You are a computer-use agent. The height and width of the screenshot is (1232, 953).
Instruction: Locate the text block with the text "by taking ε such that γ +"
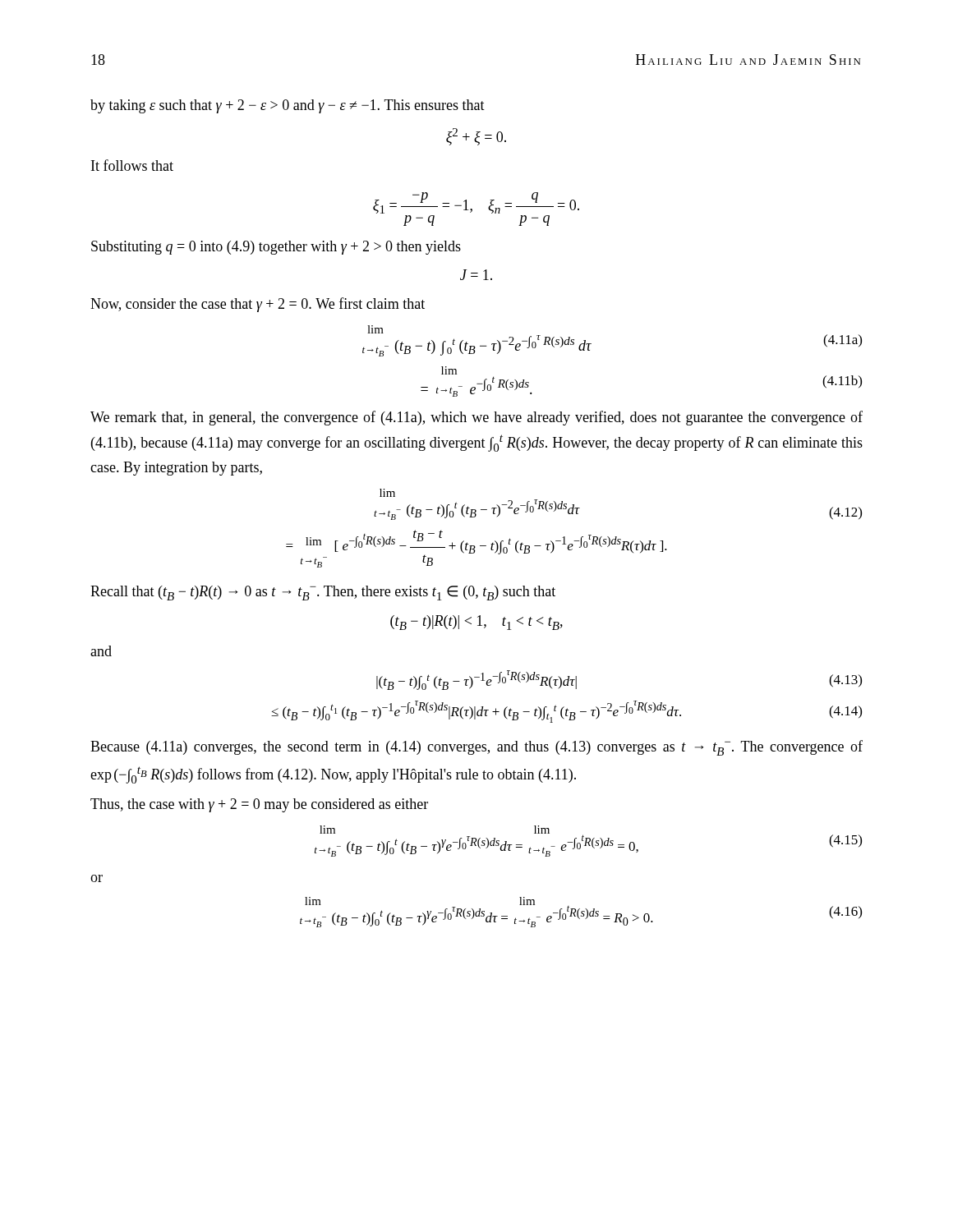pyautogui.click(x=287, y=105)
